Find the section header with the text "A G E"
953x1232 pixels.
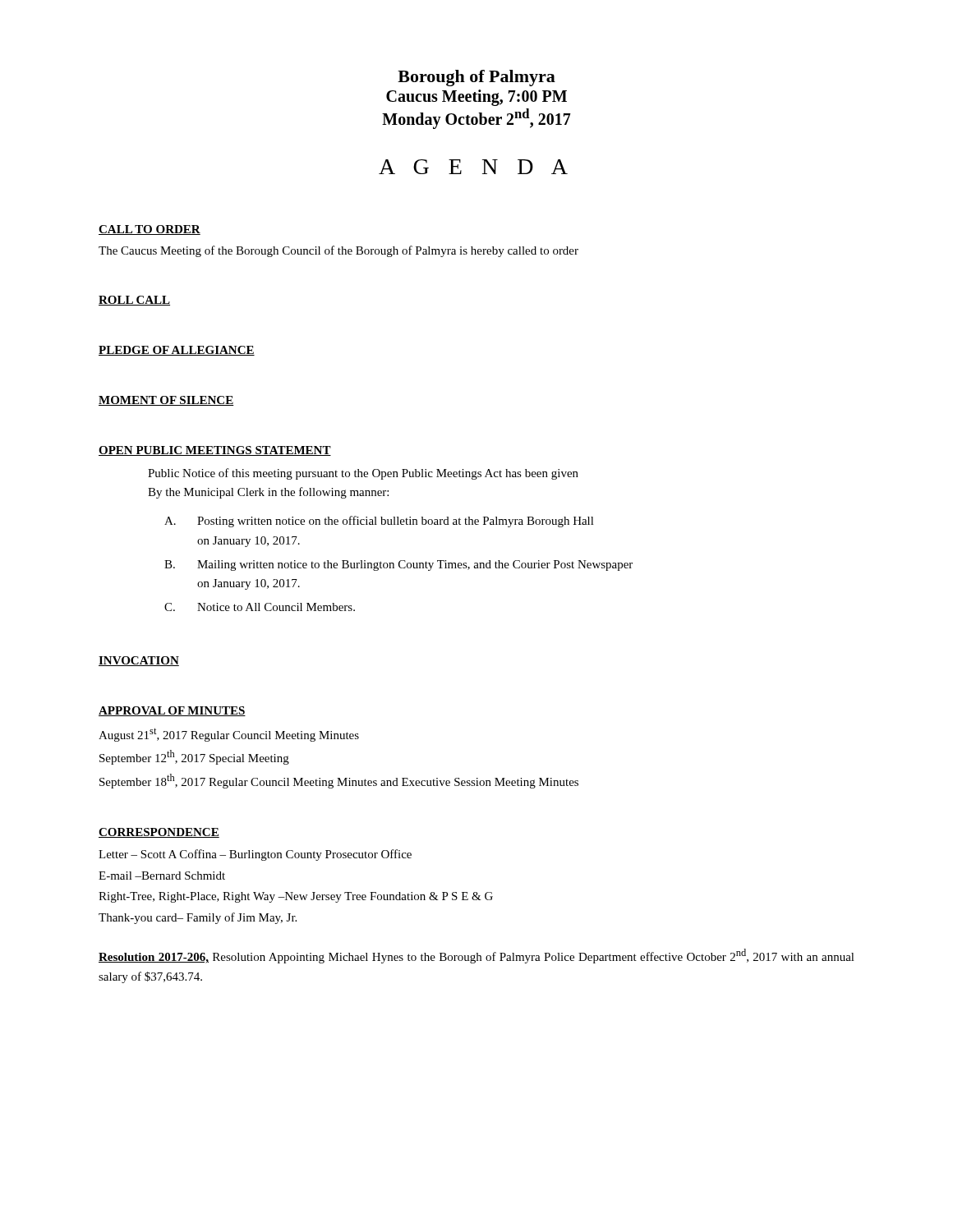pyautogui.click(x=476, y=166)
